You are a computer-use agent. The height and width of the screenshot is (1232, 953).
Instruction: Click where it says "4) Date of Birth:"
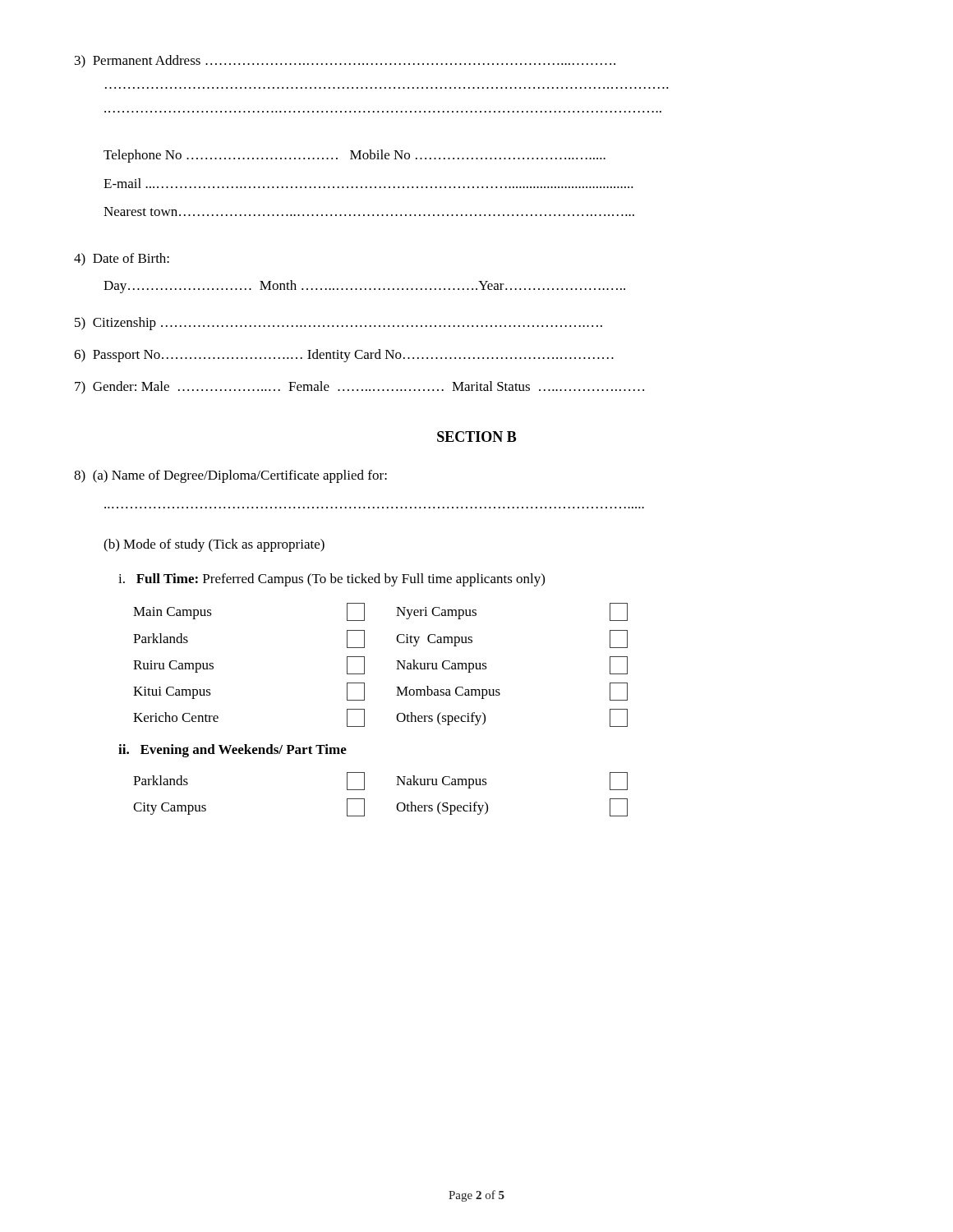click(x=122, y=259)
